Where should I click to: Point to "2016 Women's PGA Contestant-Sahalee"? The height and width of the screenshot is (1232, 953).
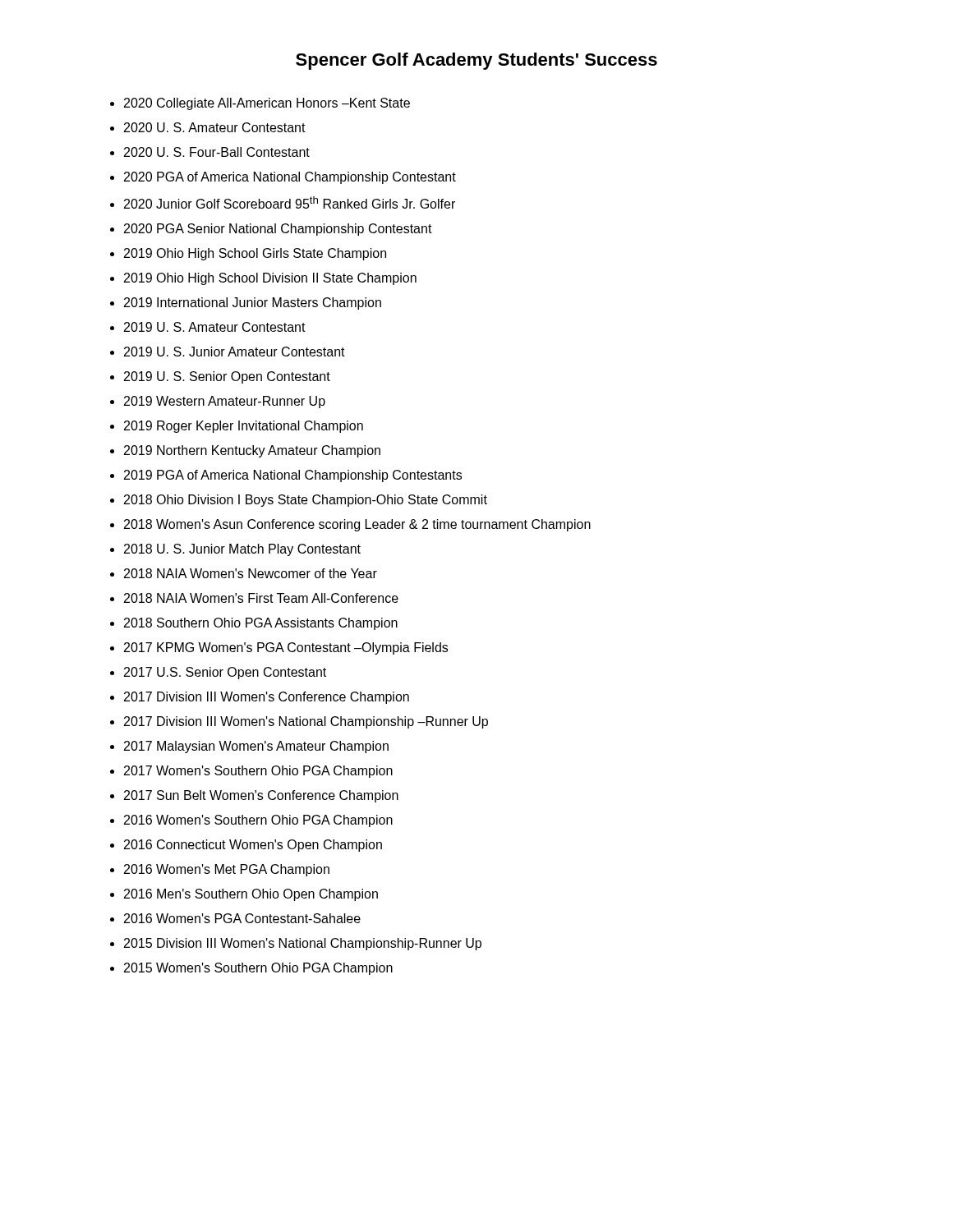point(242,919)
